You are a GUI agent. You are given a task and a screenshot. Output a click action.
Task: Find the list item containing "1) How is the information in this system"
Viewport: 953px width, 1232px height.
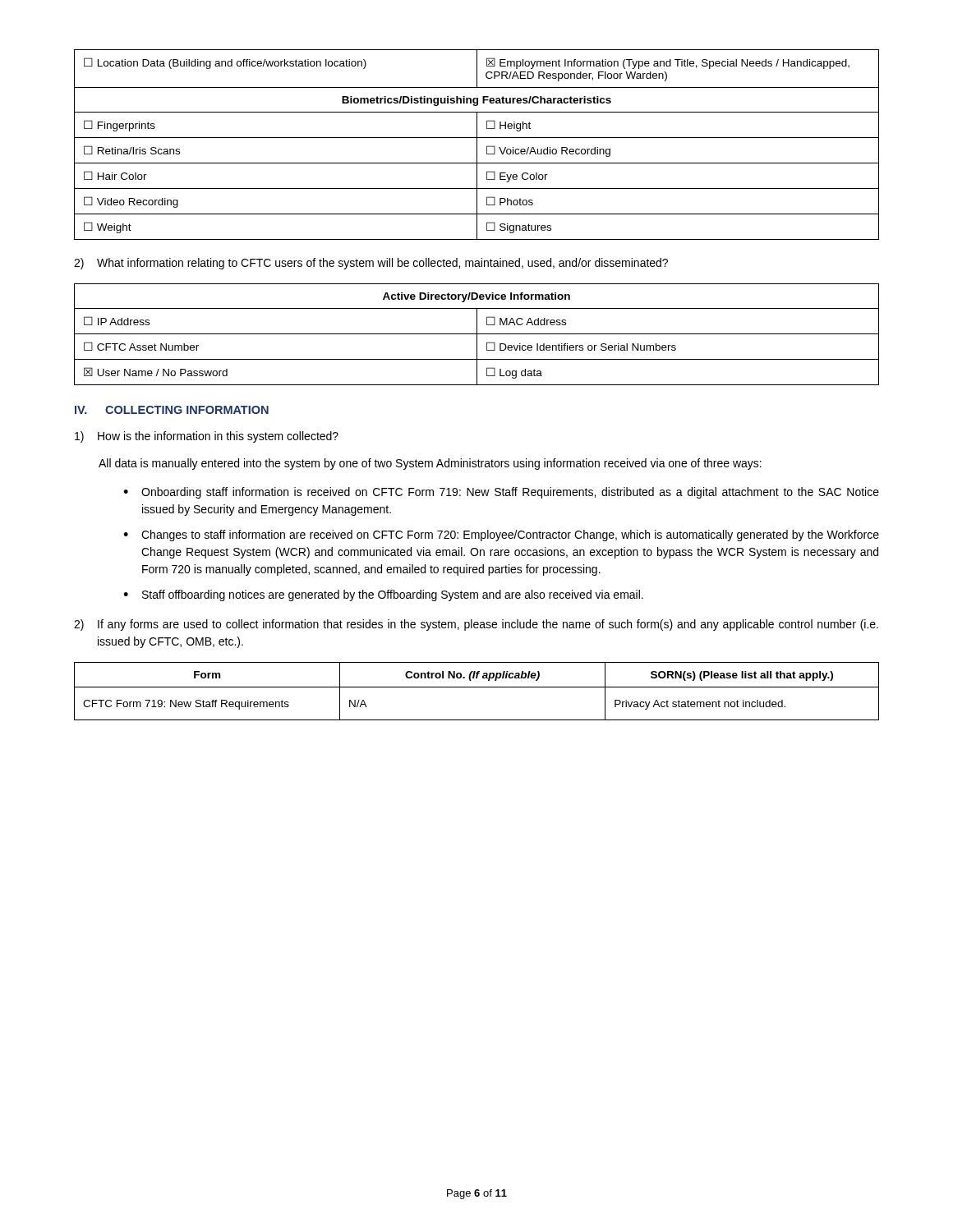coord(207,437)
